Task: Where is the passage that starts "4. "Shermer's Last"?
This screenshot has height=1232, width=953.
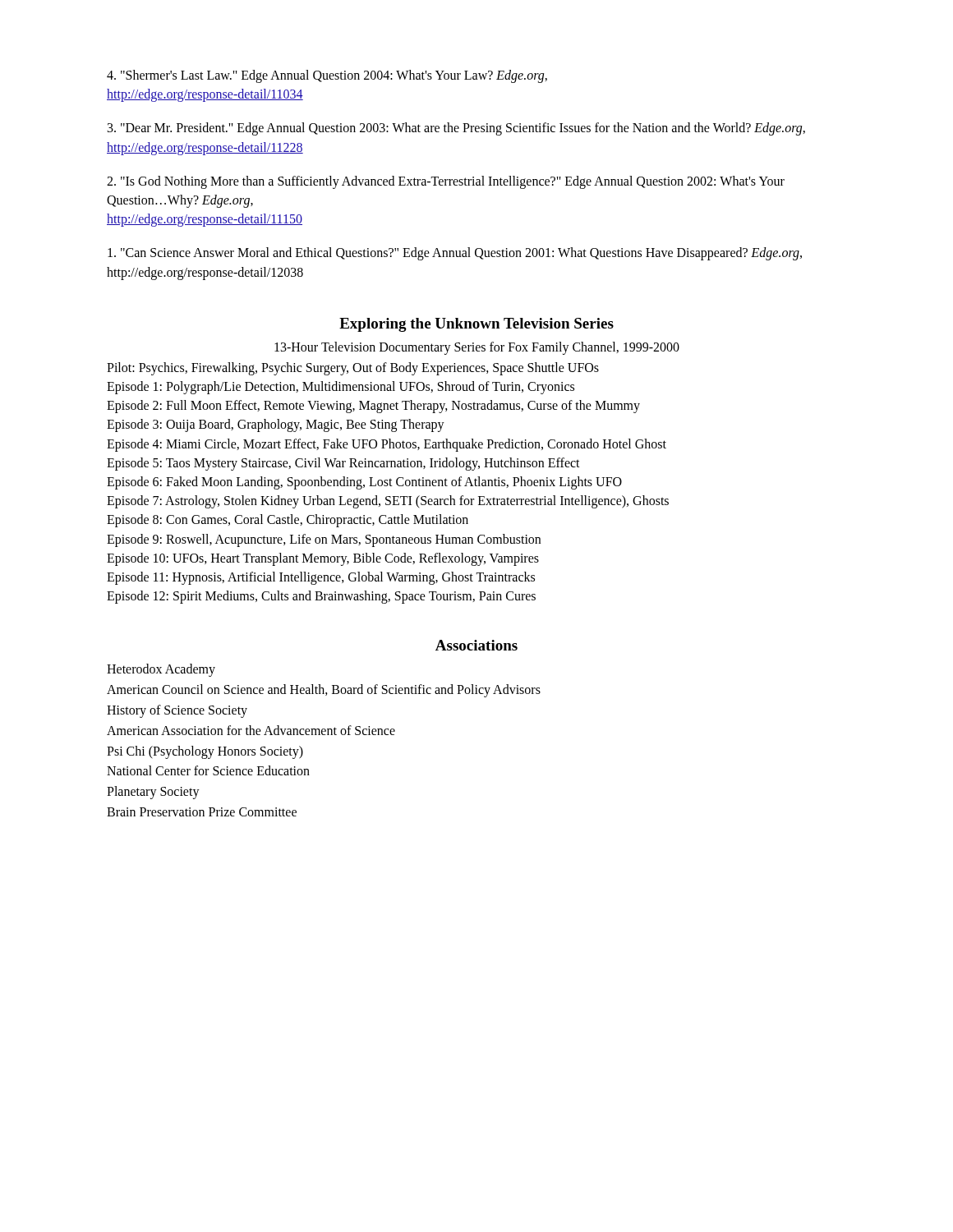Action: click(x=327, y=85)
